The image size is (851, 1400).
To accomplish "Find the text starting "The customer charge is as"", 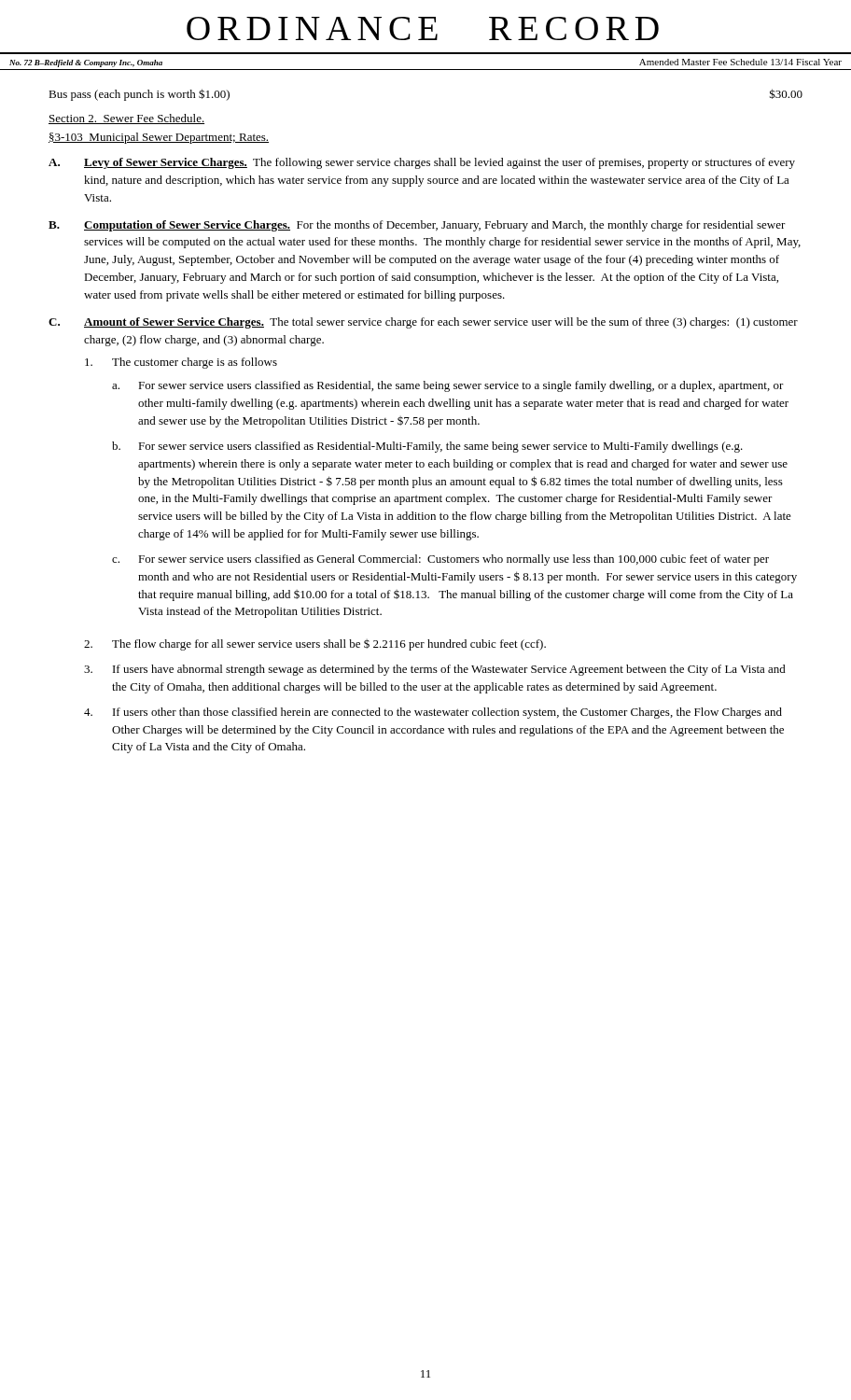I will [x=443, y=491].
